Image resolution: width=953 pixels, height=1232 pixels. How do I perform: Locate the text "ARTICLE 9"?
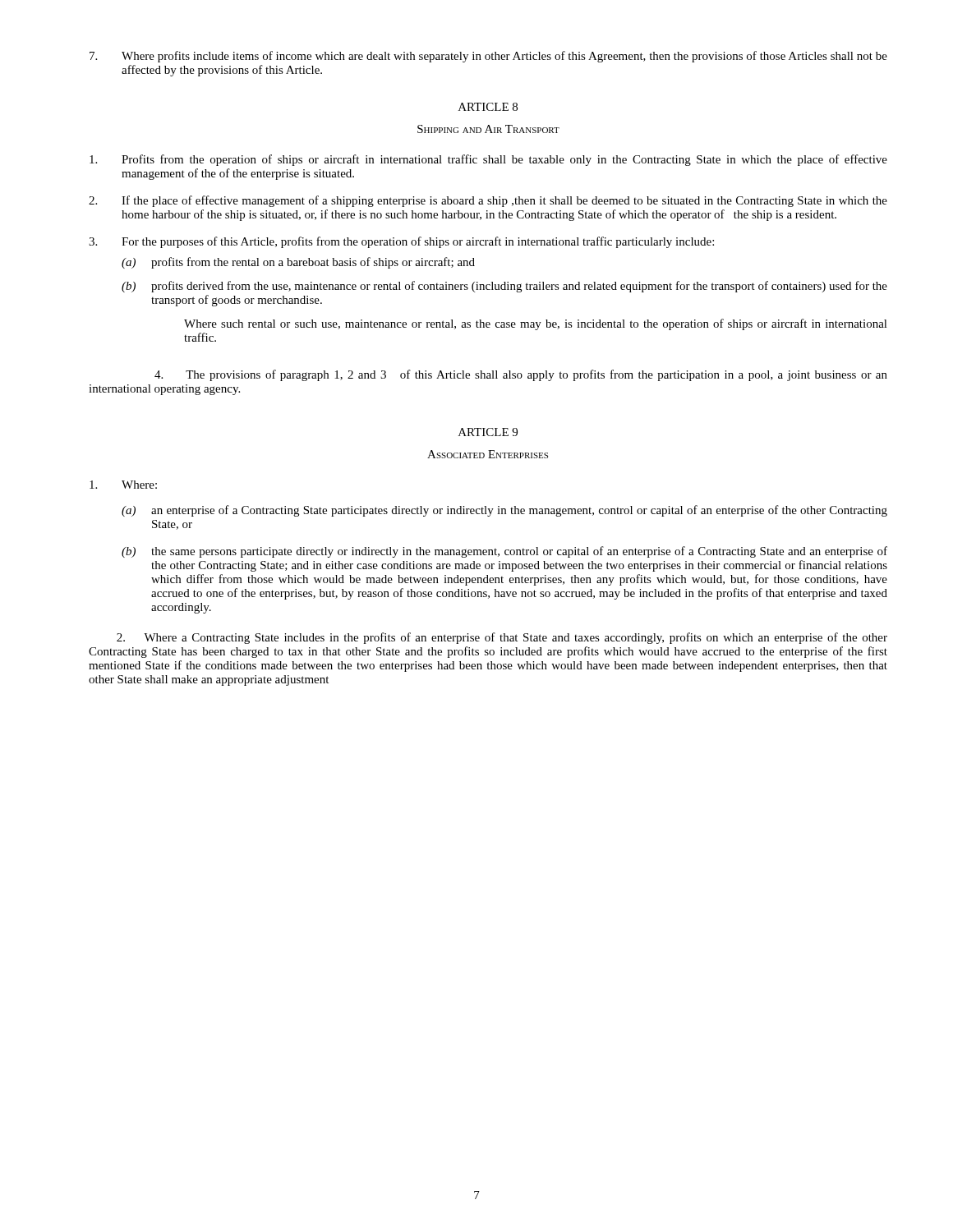[488, 432]
